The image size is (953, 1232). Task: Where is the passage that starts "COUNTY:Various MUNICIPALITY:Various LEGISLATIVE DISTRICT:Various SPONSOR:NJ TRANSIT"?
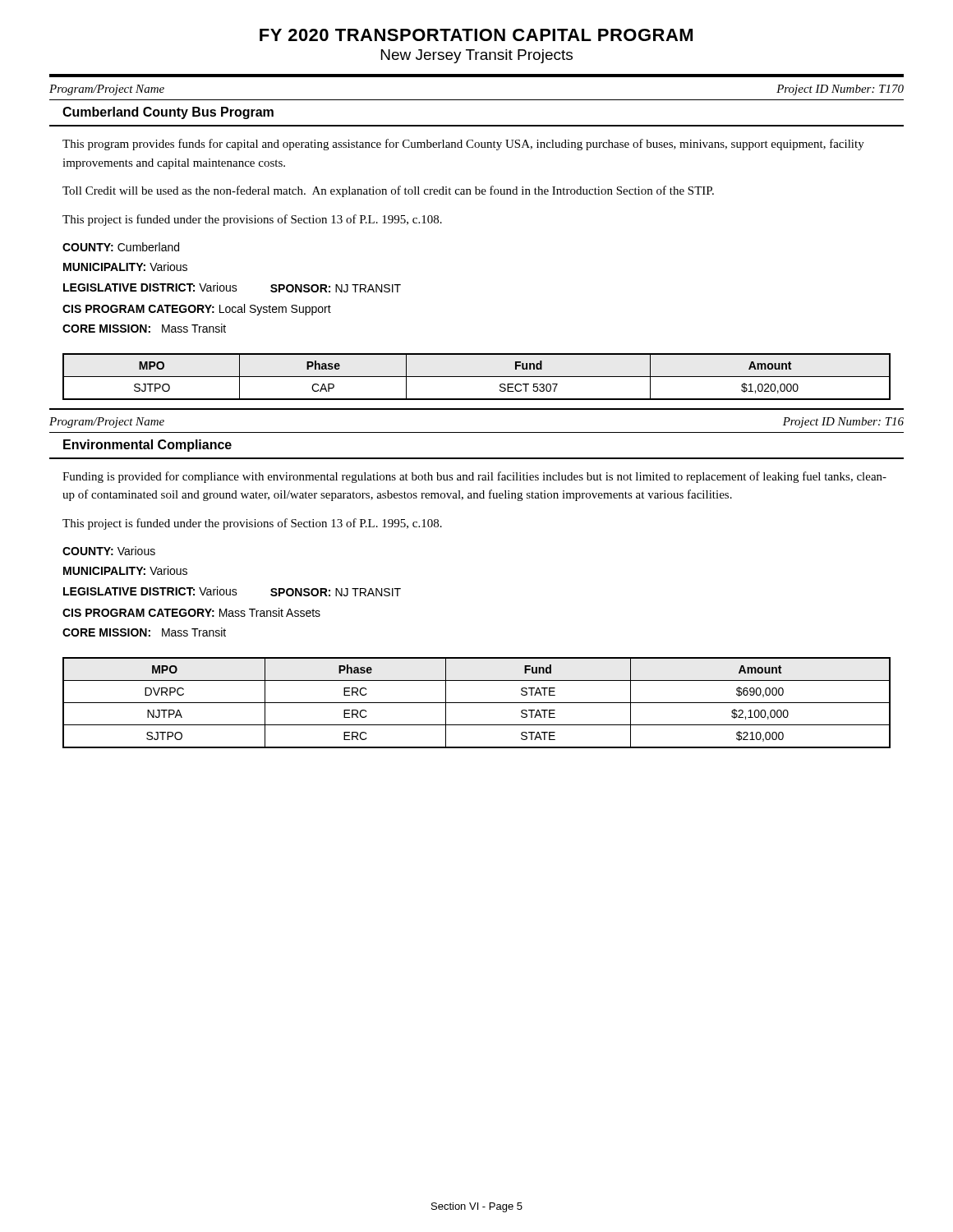(x=109, y=551)
